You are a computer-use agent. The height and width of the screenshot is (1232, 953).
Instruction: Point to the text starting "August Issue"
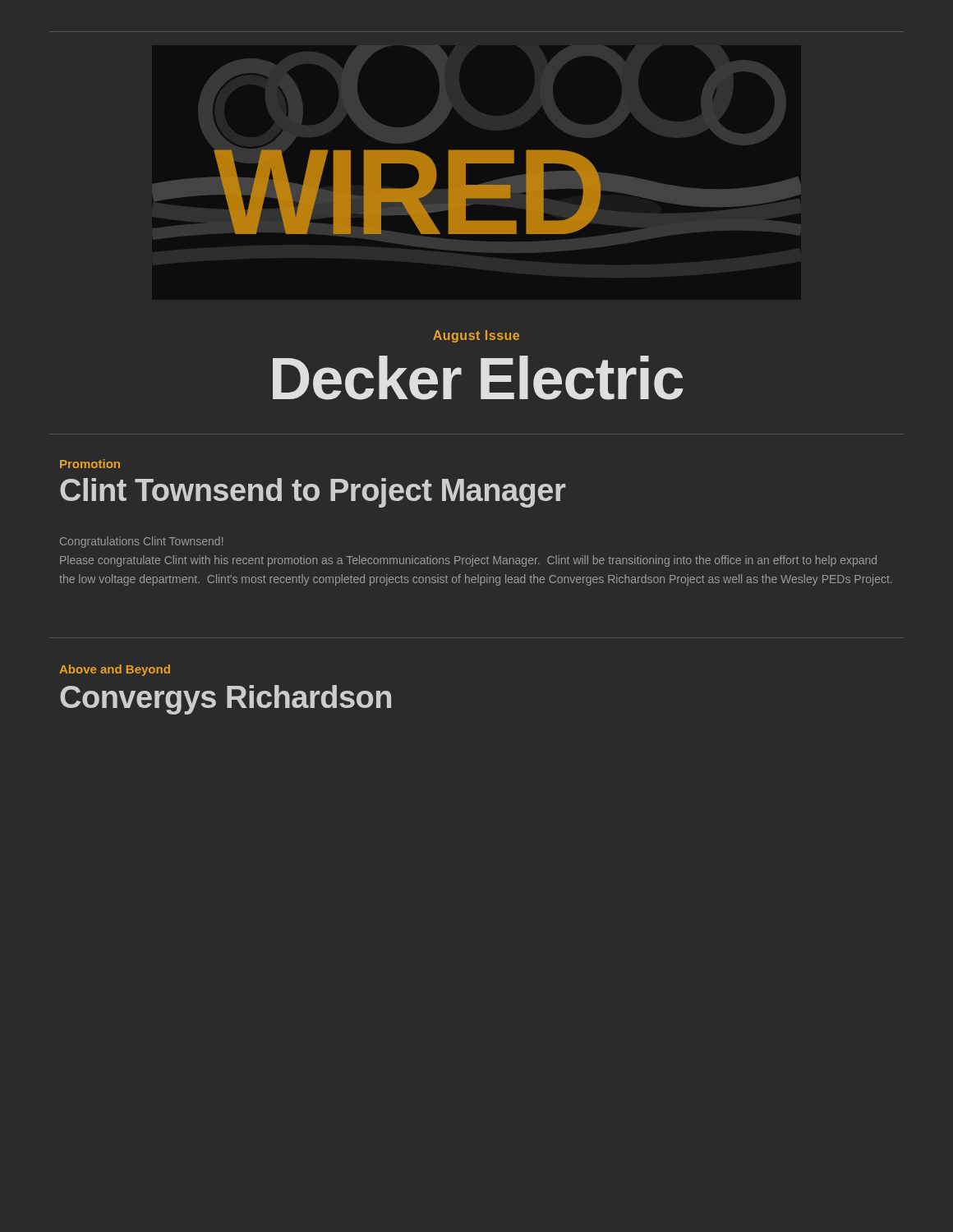tap(476, 336)
